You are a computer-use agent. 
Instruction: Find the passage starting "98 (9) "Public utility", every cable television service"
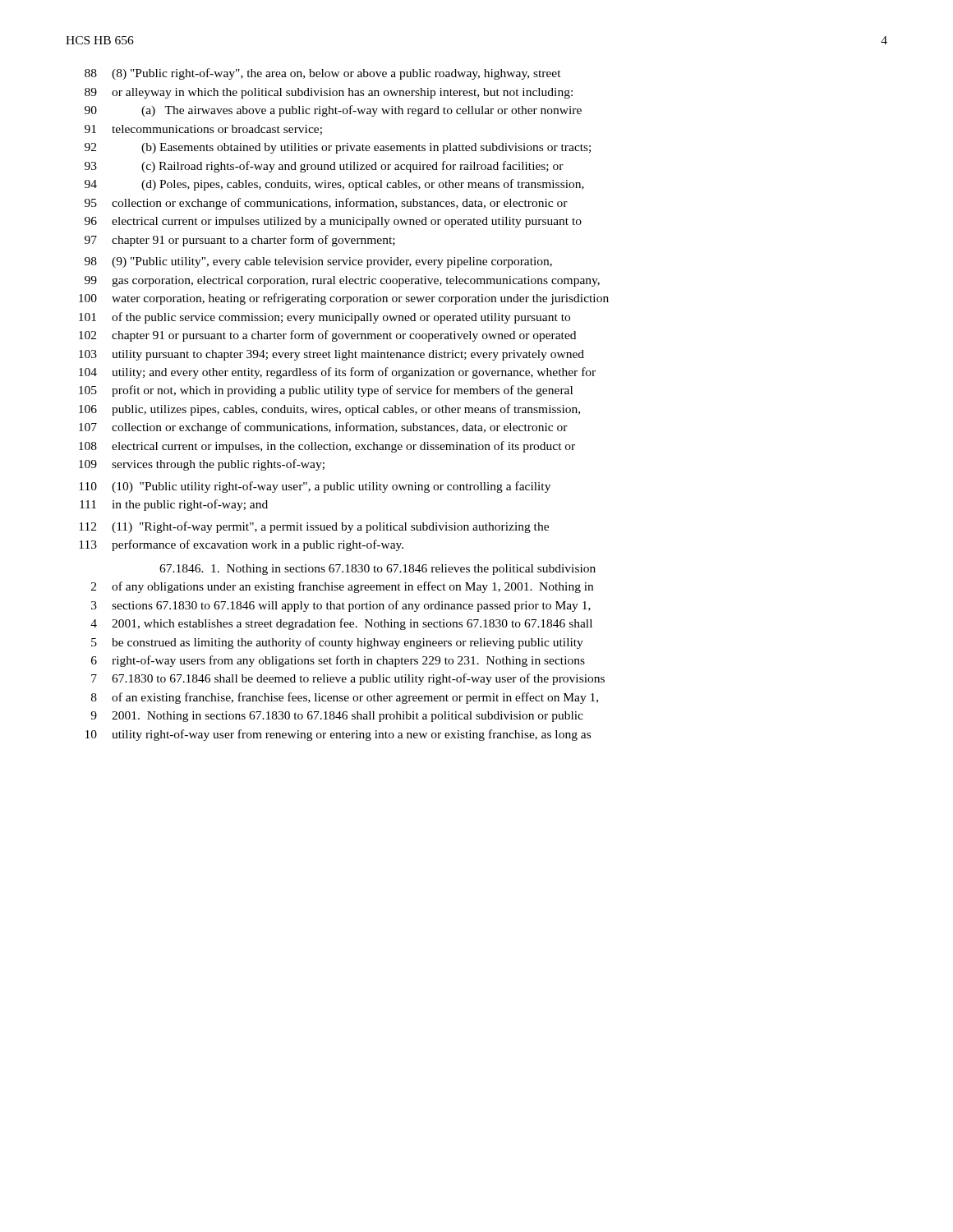pos(476,262)
